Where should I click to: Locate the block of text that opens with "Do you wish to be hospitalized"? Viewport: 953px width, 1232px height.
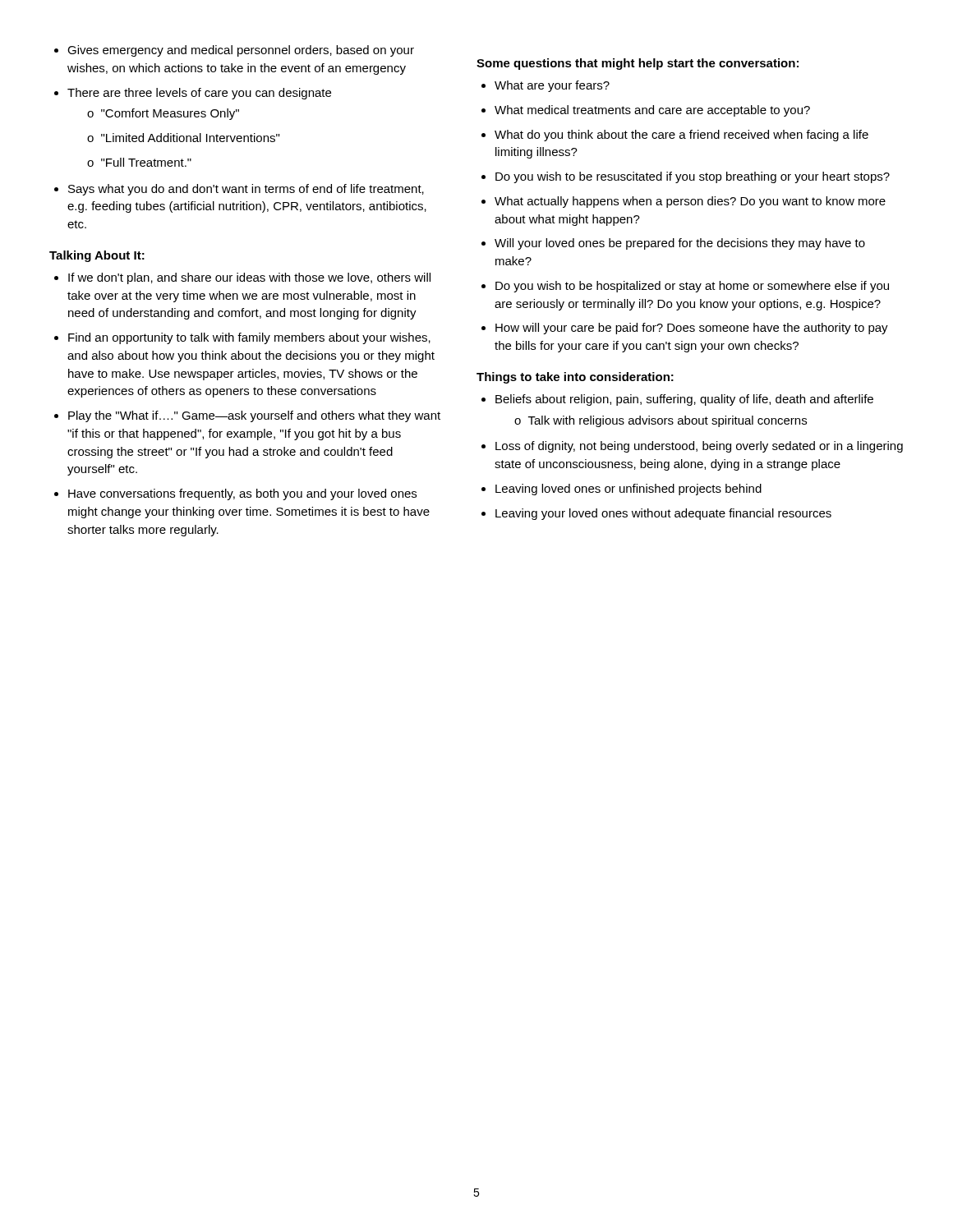click(x=692, y=294)
